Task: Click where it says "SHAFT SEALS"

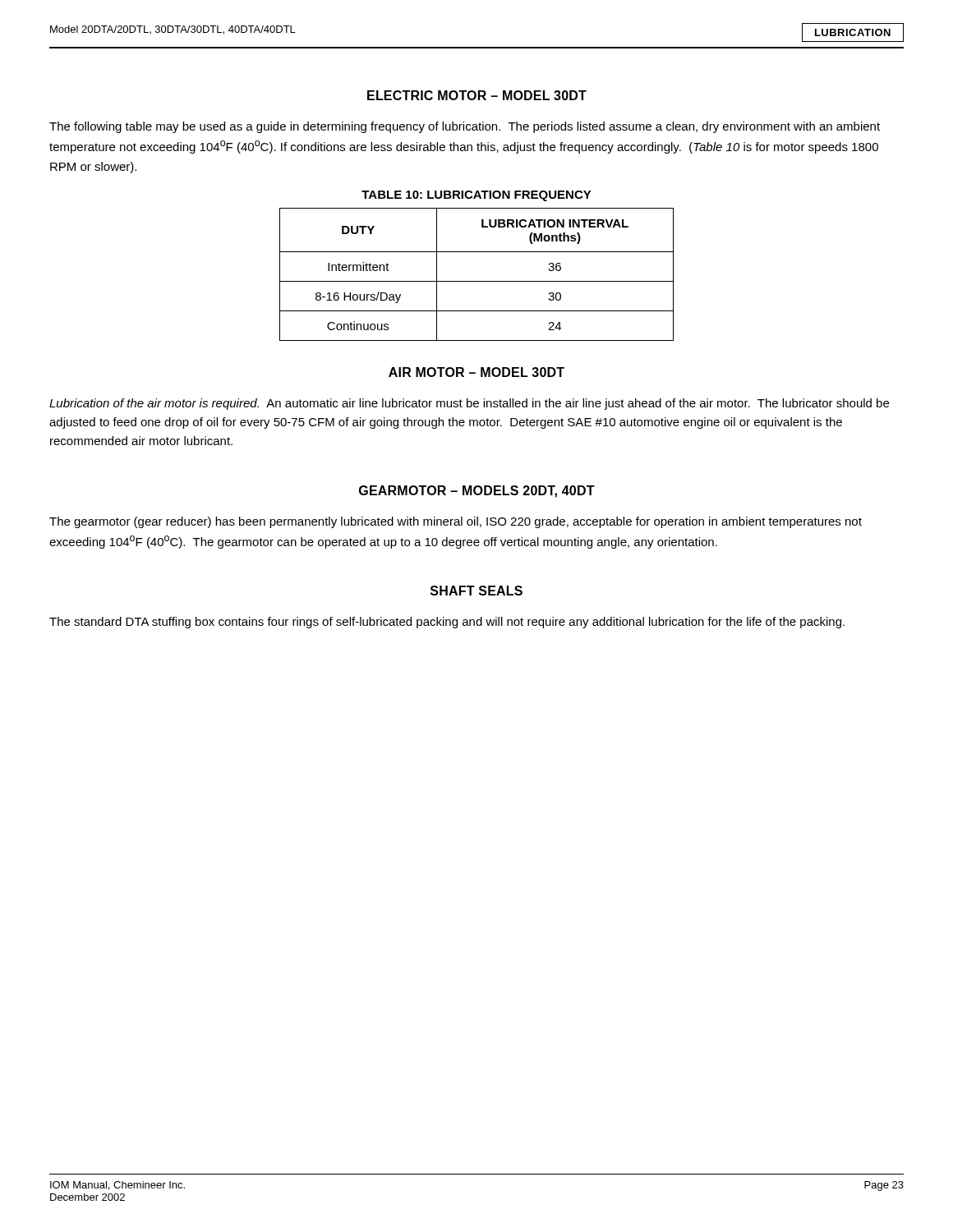Action: click(476, 591)
